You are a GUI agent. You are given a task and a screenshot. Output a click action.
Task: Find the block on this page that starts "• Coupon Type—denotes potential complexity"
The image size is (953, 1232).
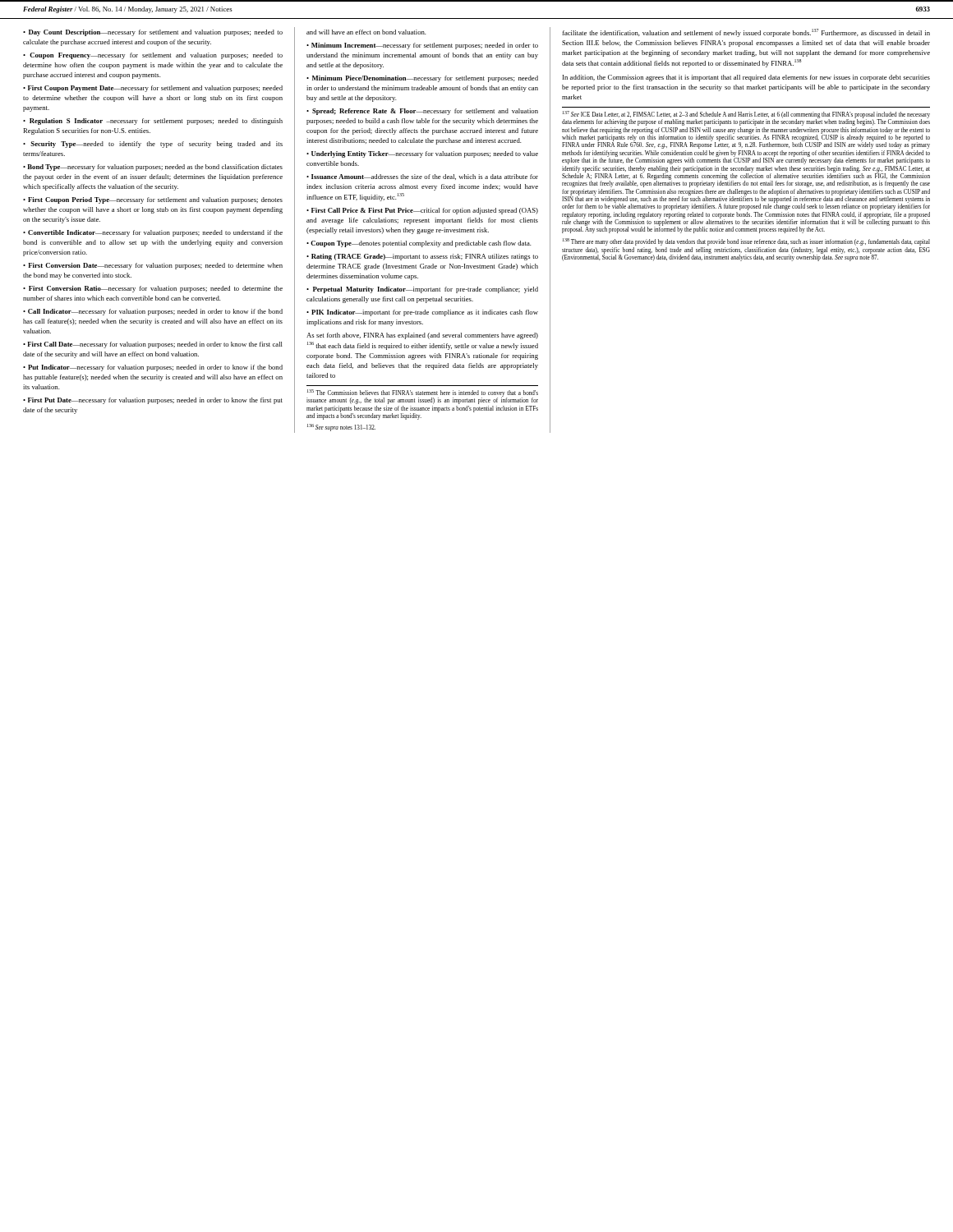419,243
